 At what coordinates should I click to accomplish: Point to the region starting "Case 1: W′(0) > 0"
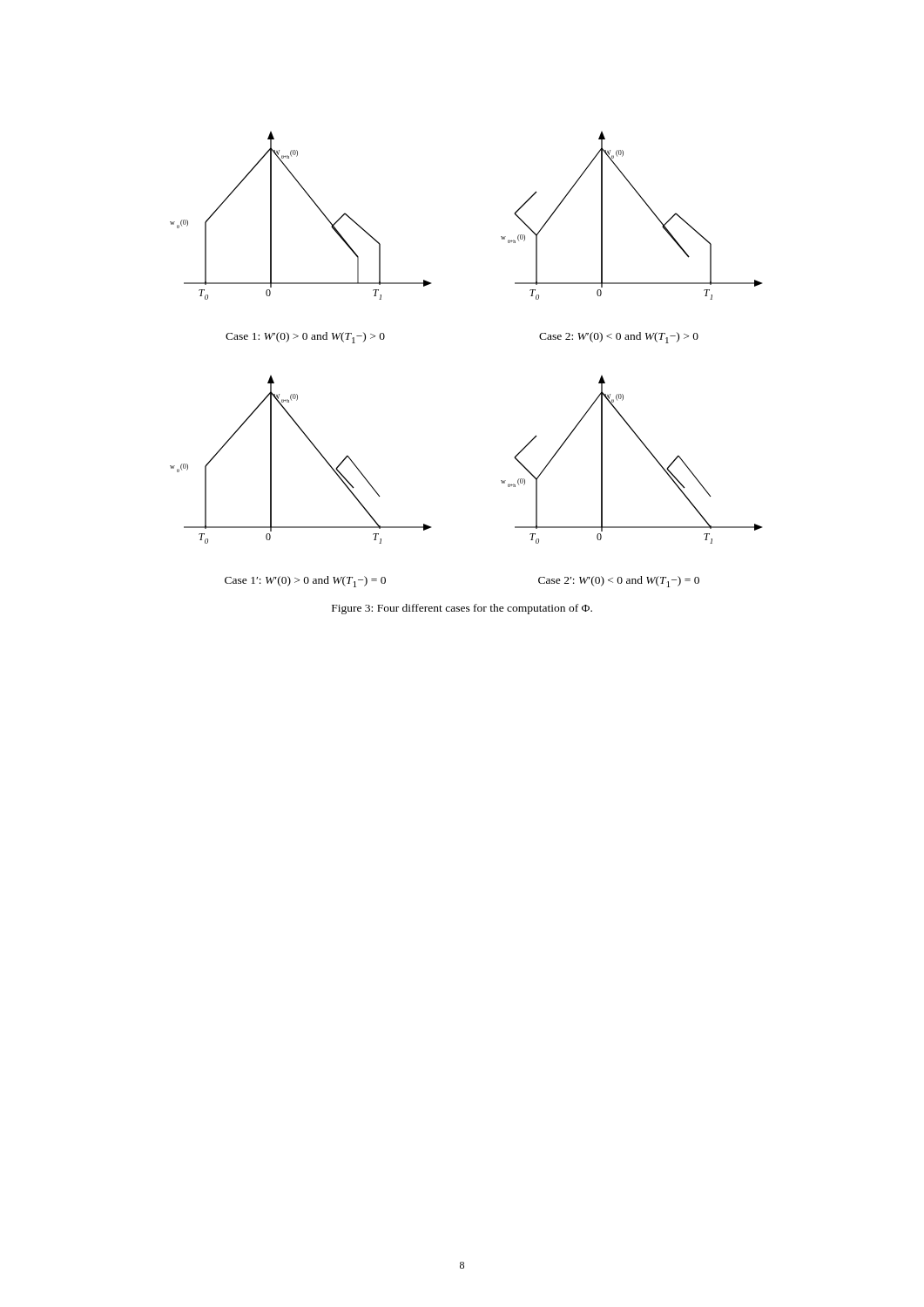pos(305,337)
